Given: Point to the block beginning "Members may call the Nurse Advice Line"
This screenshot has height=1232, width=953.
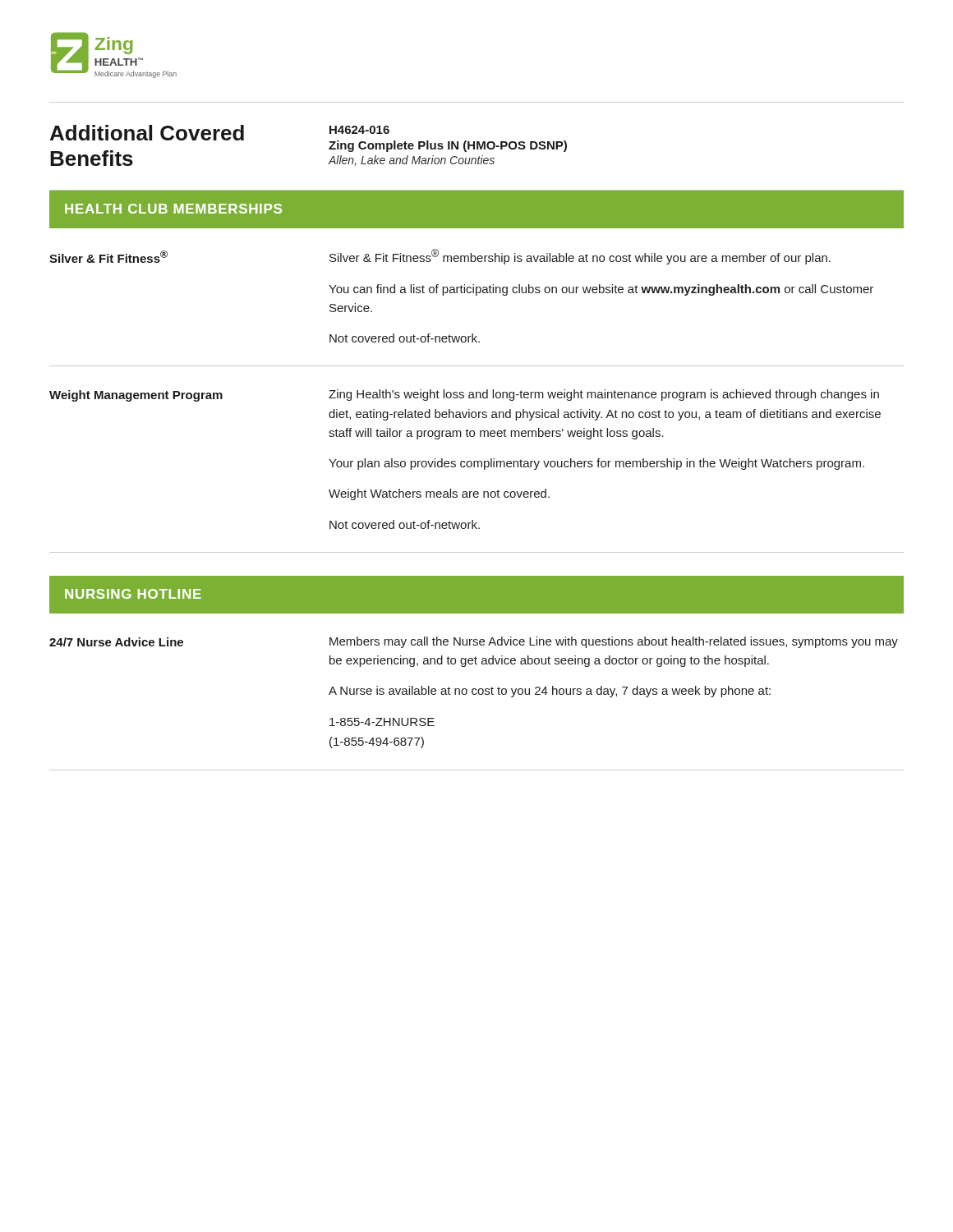Looking at the screenshot, I should click(x=616, y=691).
